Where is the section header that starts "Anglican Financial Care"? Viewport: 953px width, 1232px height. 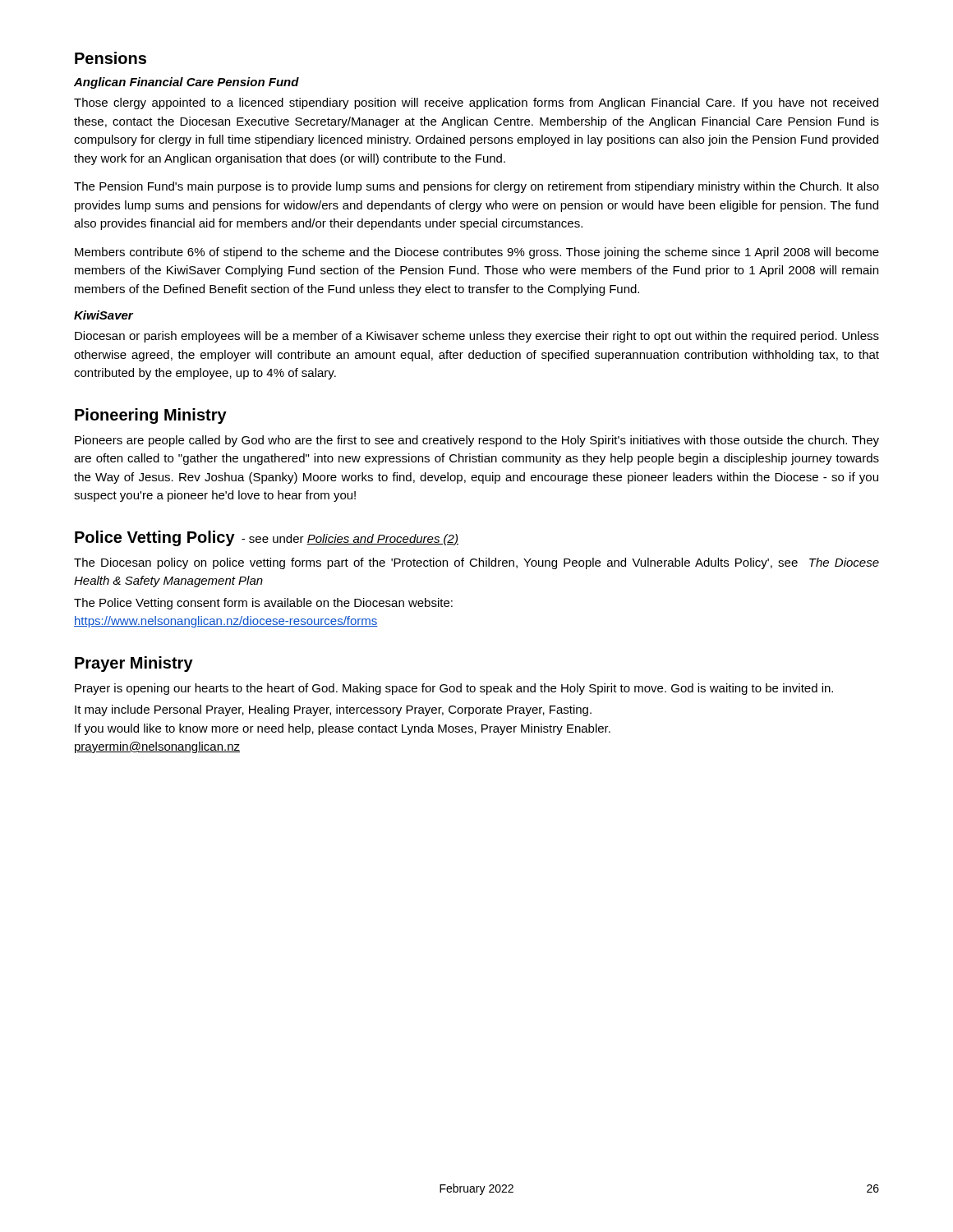(x=186, y=83)
